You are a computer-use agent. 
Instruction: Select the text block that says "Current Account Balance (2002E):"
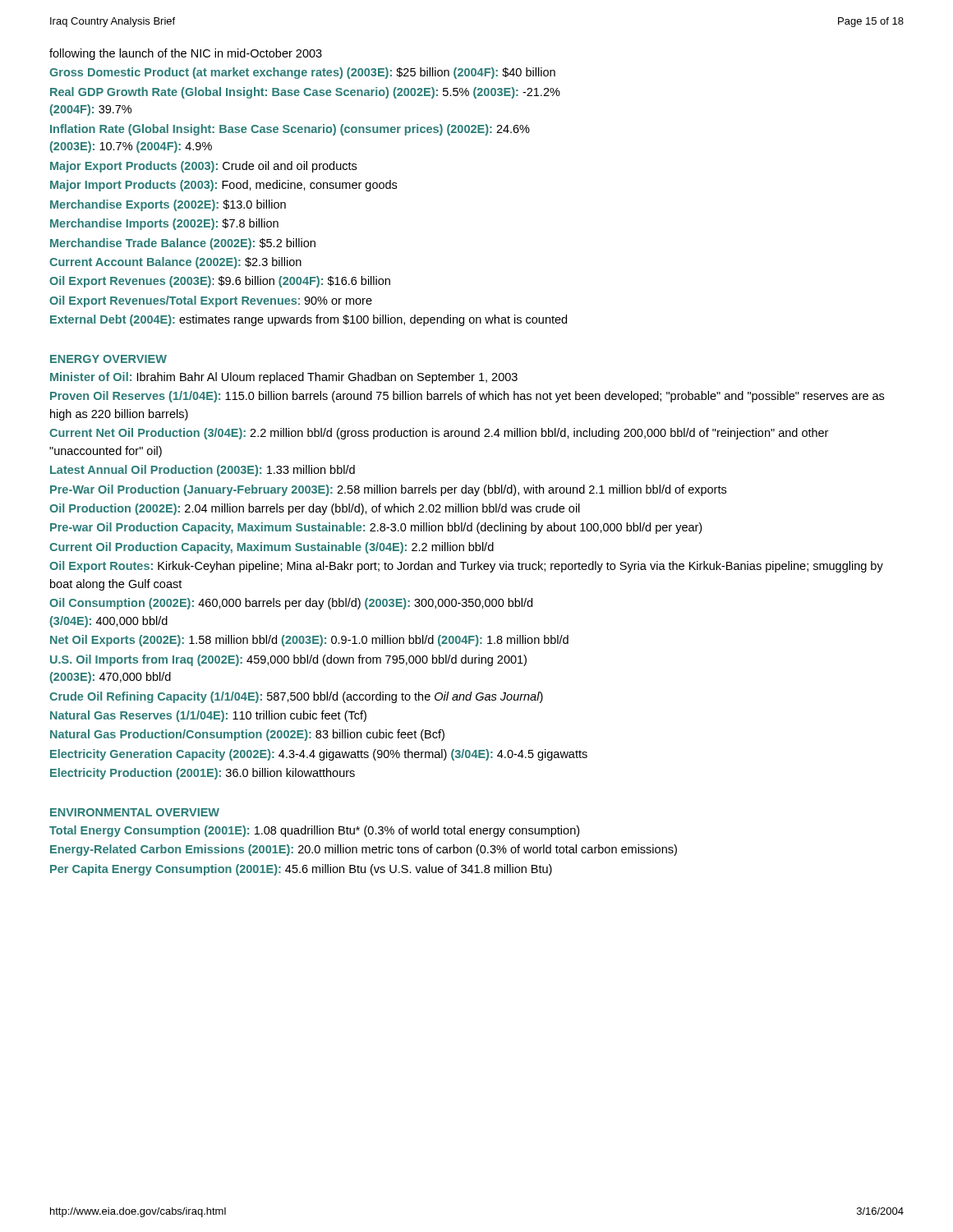175,262
